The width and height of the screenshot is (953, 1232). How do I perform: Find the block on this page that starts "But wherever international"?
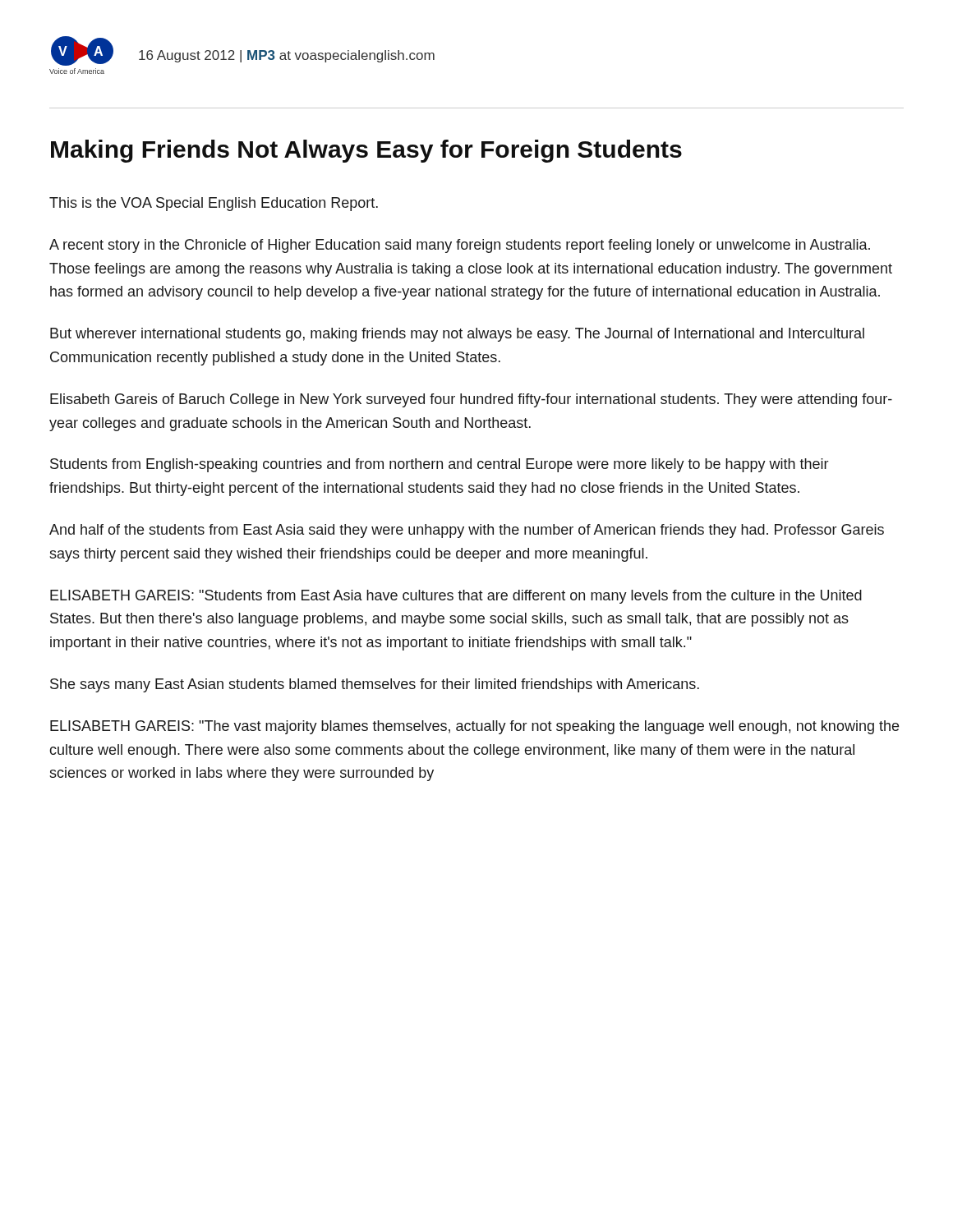[x=457, y=345]
